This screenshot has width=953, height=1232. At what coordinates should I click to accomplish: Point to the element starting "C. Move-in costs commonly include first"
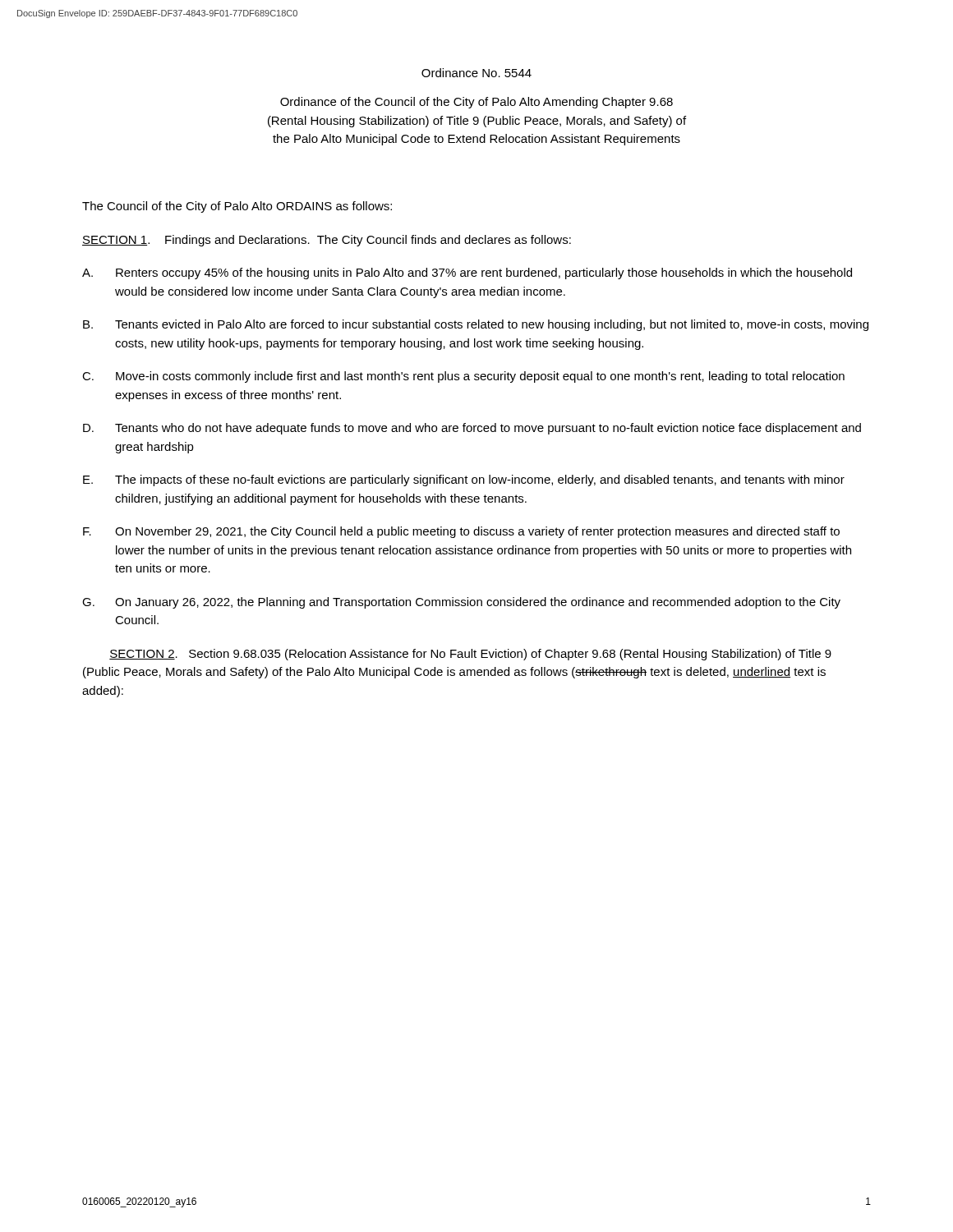(x=476, y=386)
